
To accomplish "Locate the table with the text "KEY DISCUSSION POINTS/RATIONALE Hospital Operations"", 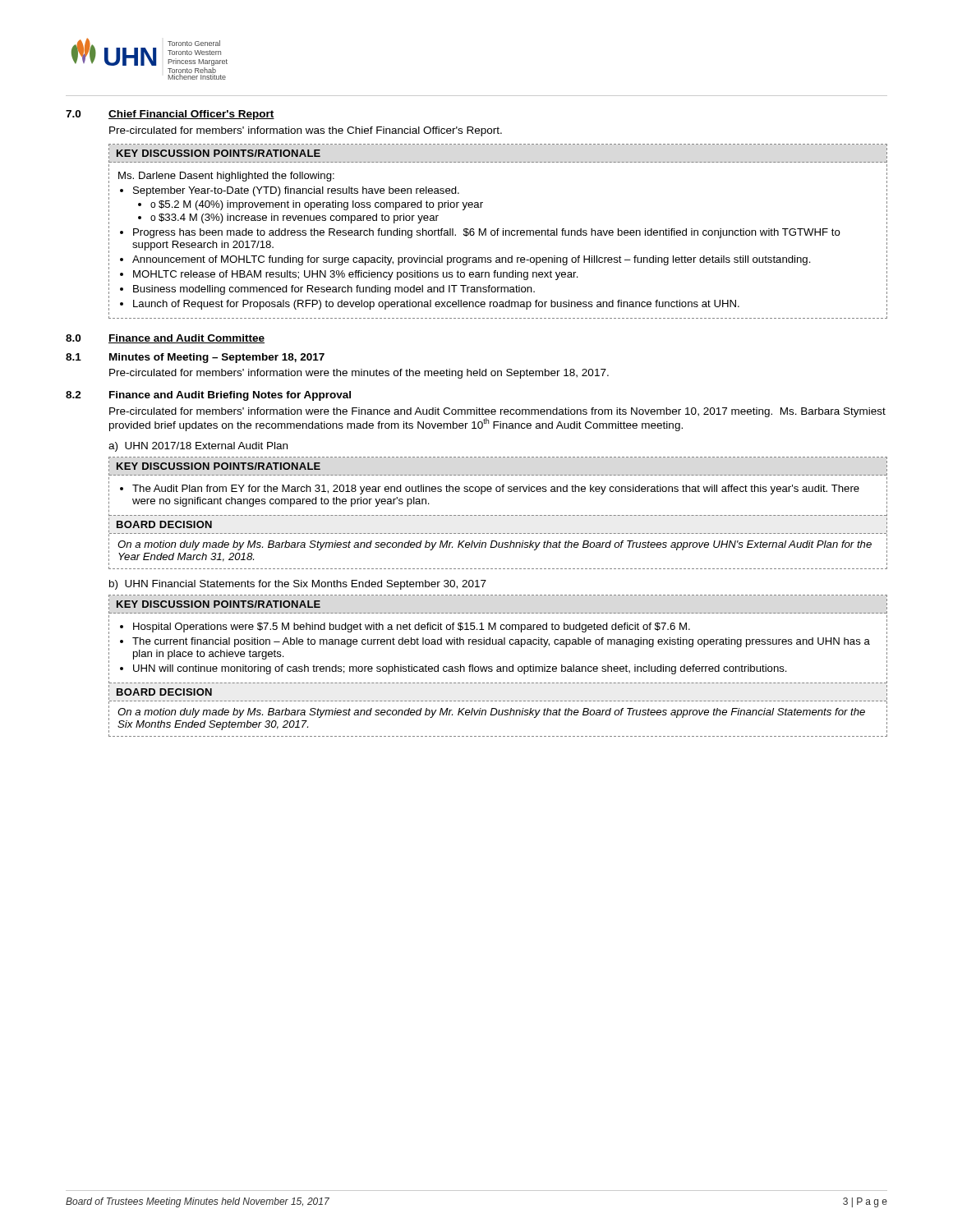I will coord(498,665).
